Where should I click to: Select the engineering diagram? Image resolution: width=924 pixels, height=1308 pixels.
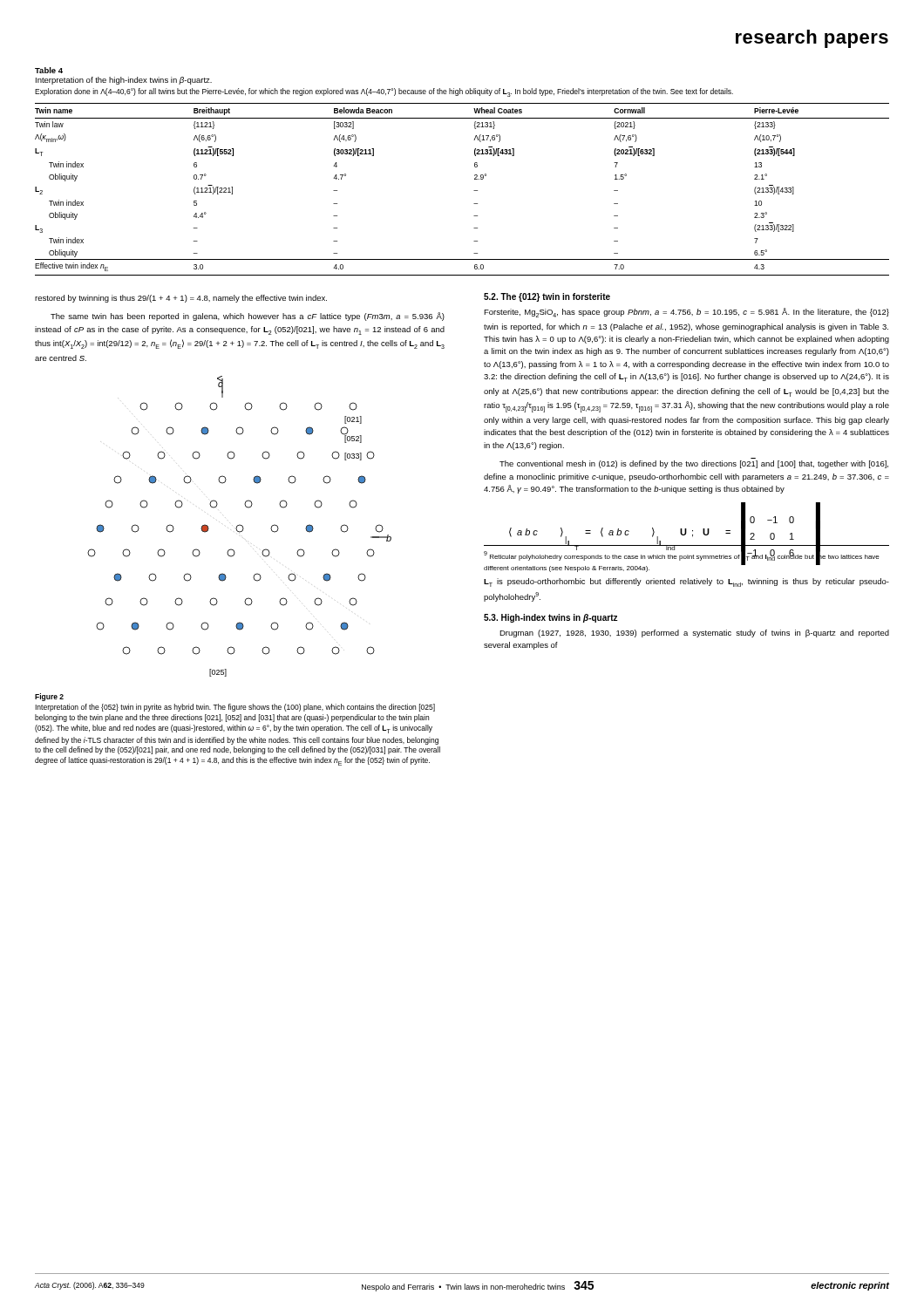240,530
